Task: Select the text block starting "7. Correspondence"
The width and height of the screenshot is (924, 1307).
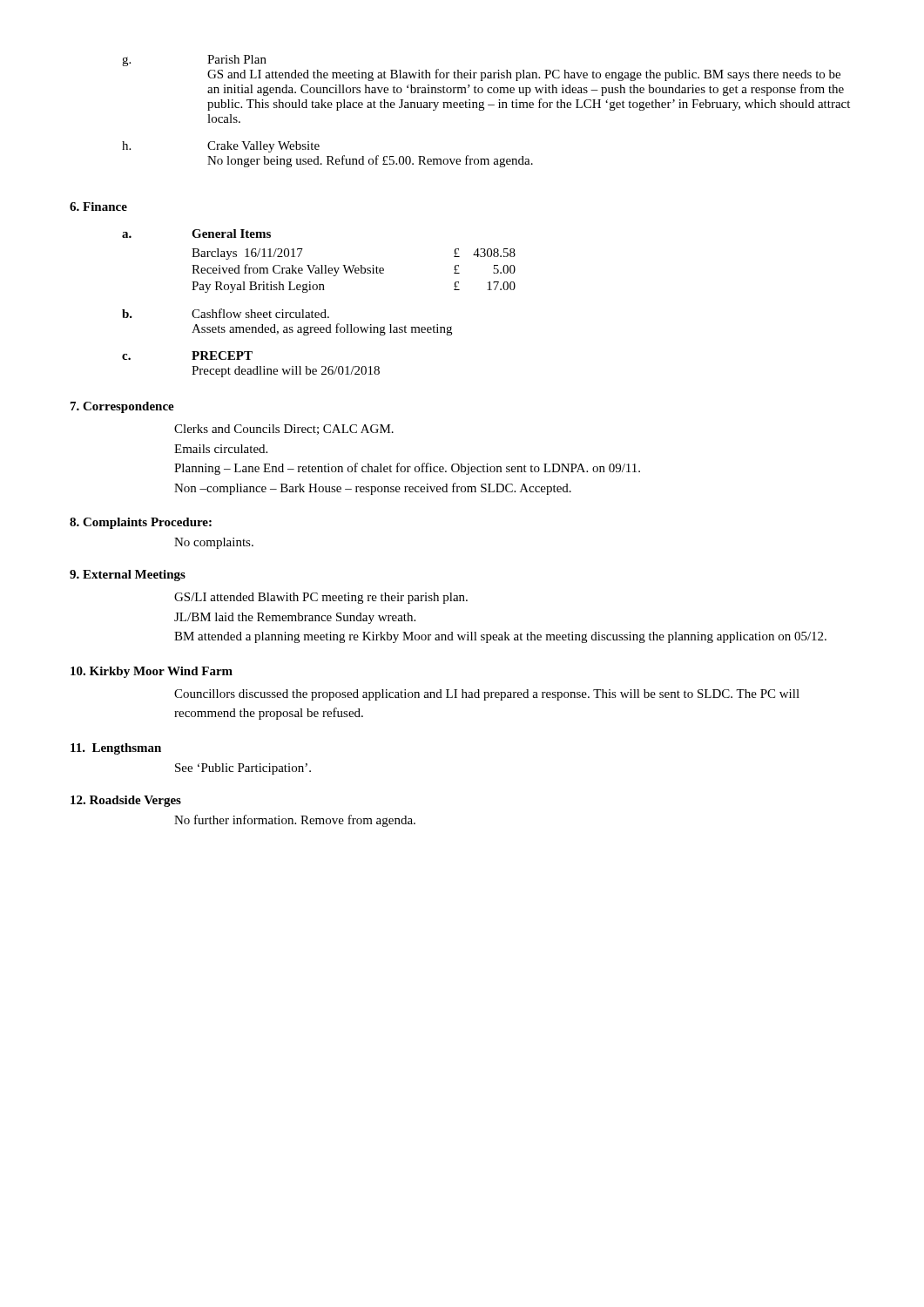Action: pos(122,406)
